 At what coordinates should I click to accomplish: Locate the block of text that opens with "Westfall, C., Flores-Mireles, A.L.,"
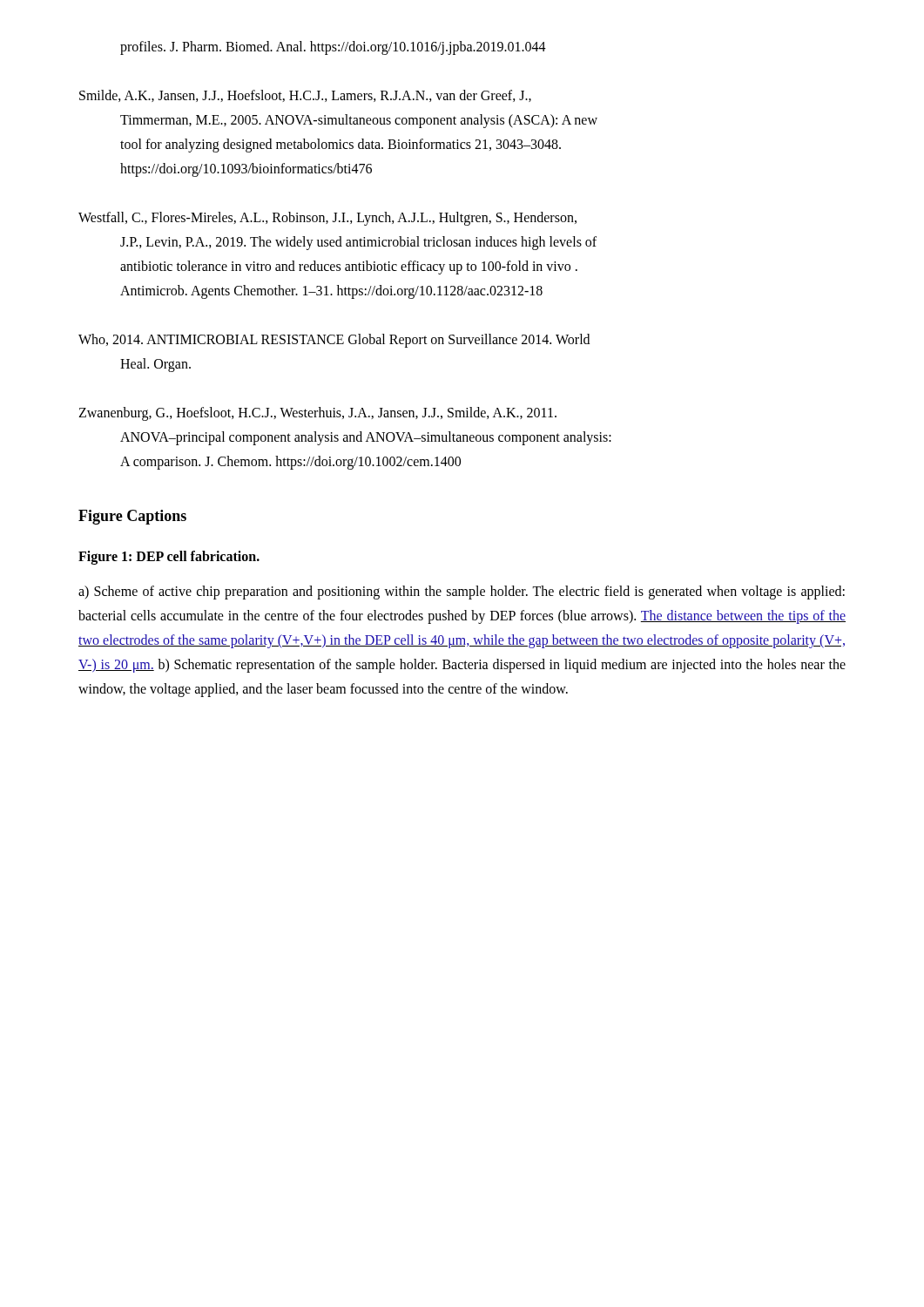click(x=462, y=254)
